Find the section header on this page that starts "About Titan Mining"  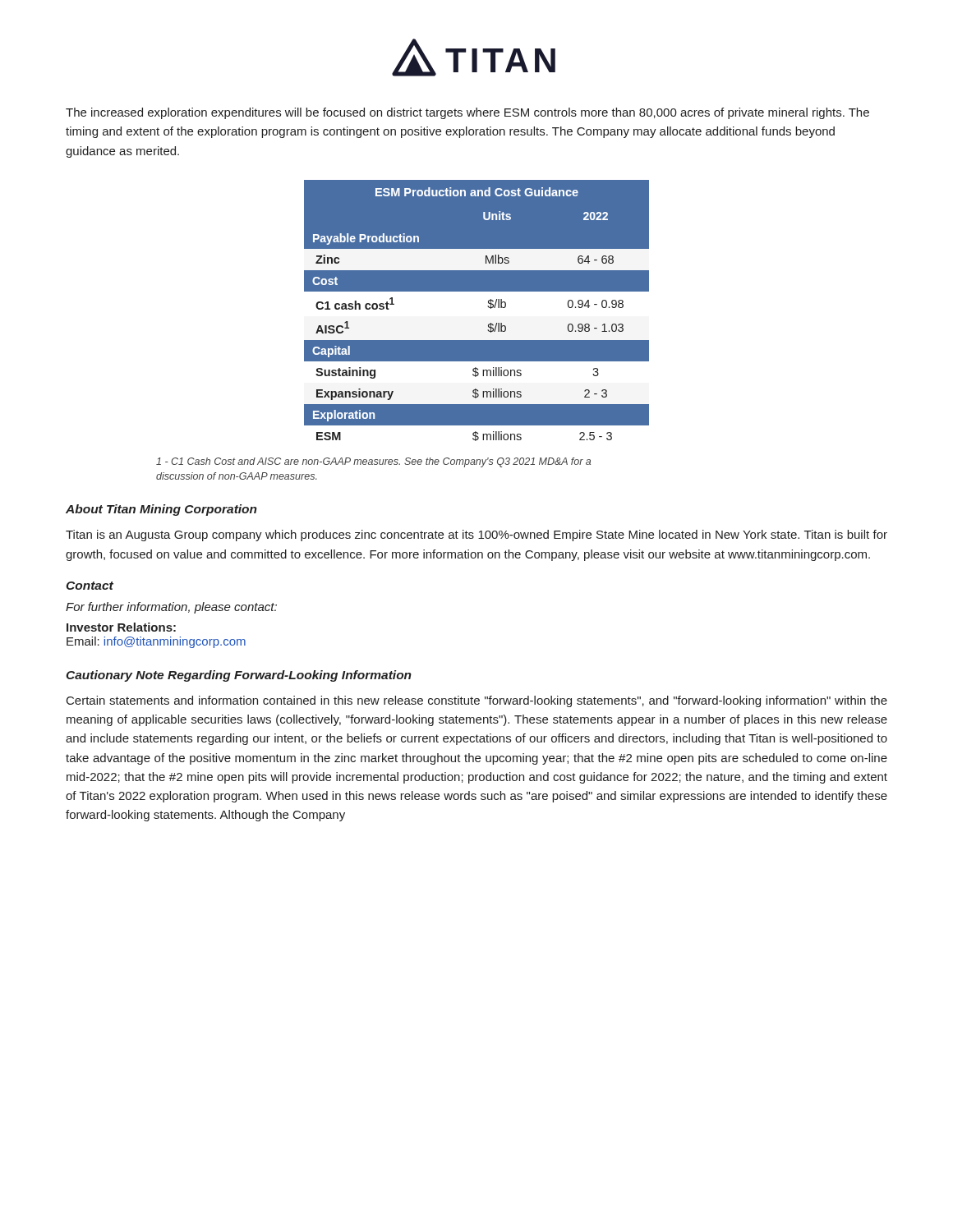[161, 509]
